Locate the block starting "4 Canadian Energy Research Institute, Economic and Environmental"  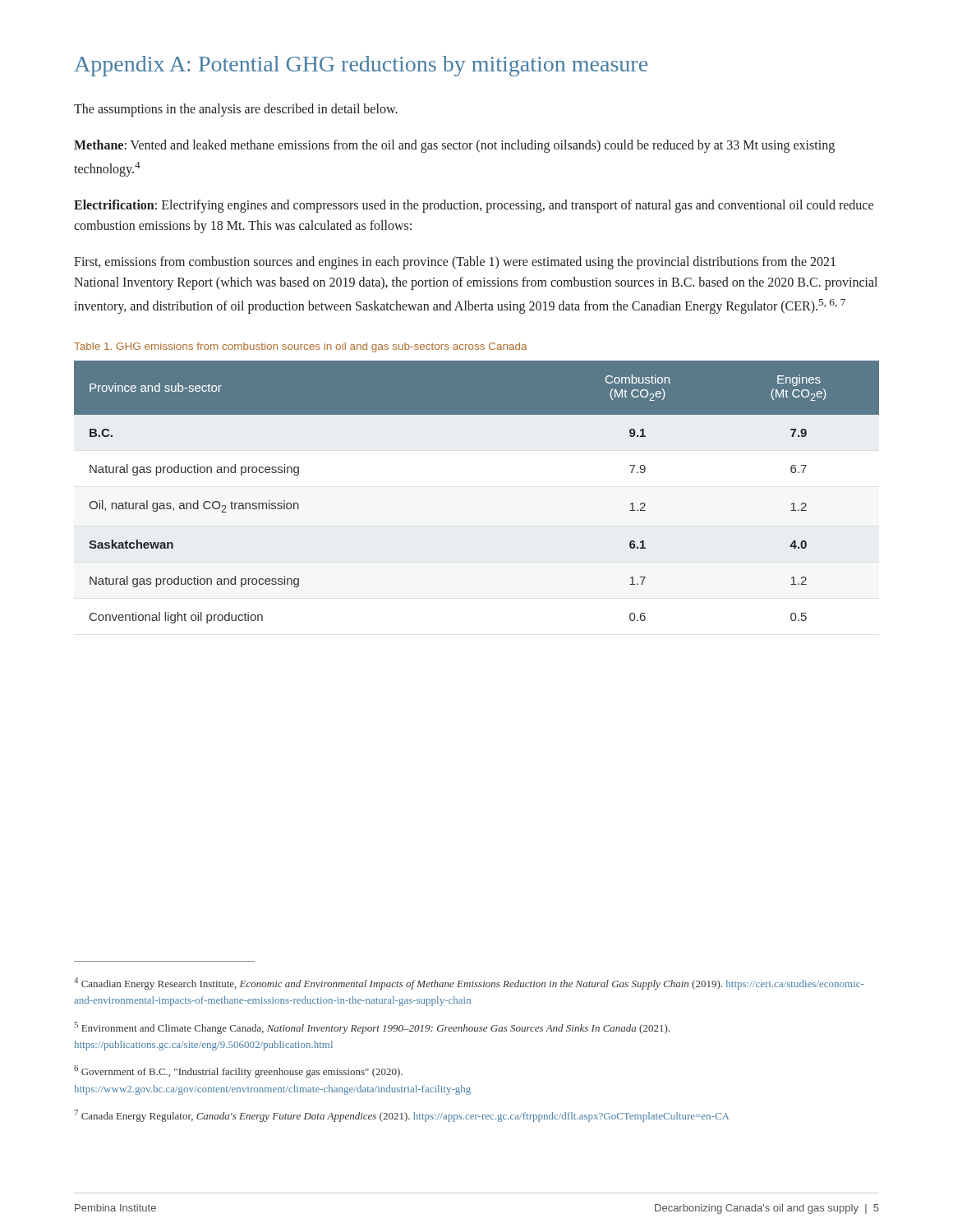point(469,991)
